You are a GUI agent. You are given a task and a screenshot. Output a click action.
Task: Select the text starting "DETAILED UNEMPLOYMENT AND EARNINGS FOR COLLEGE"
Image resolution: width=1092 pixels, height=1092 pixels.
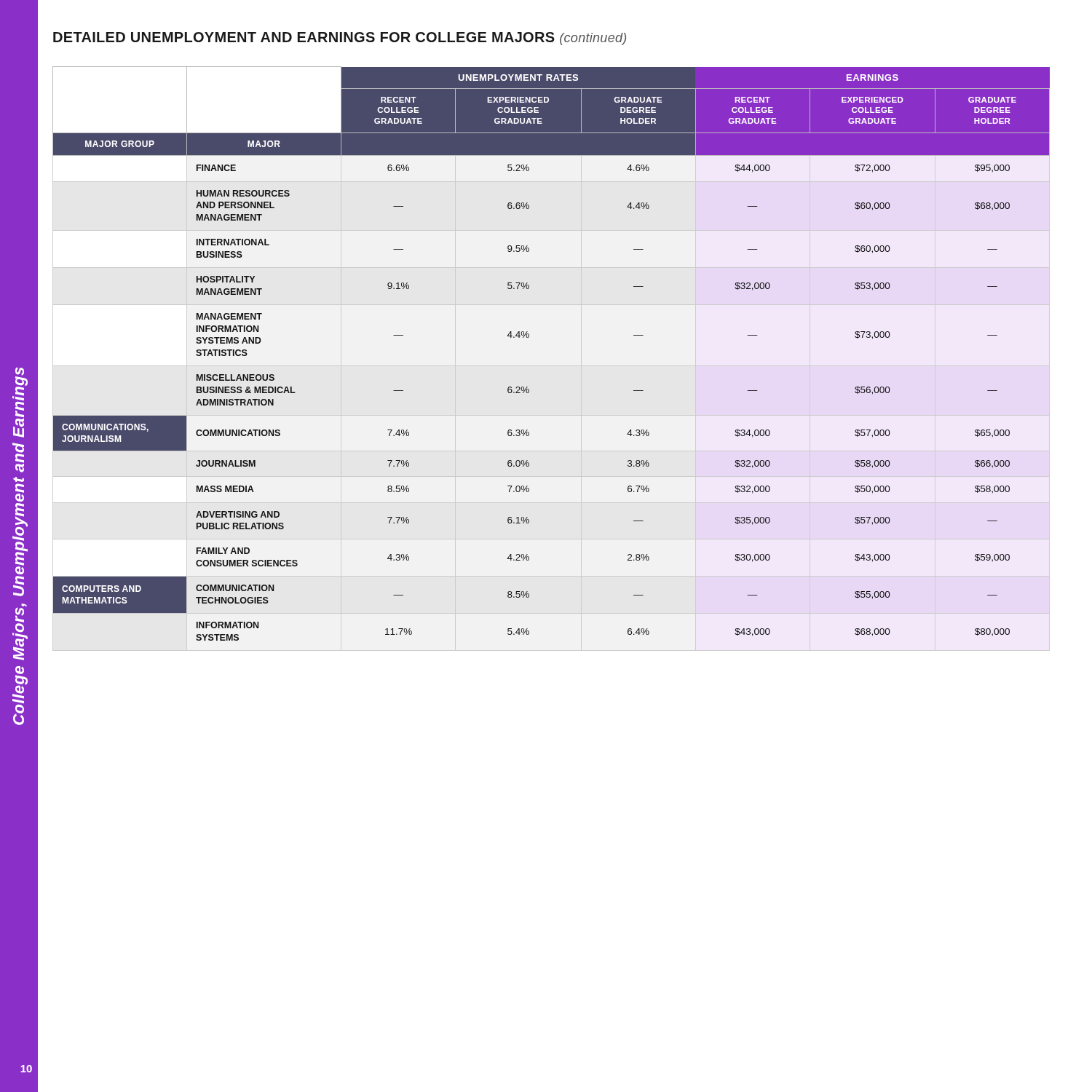(x=340, y=37)
